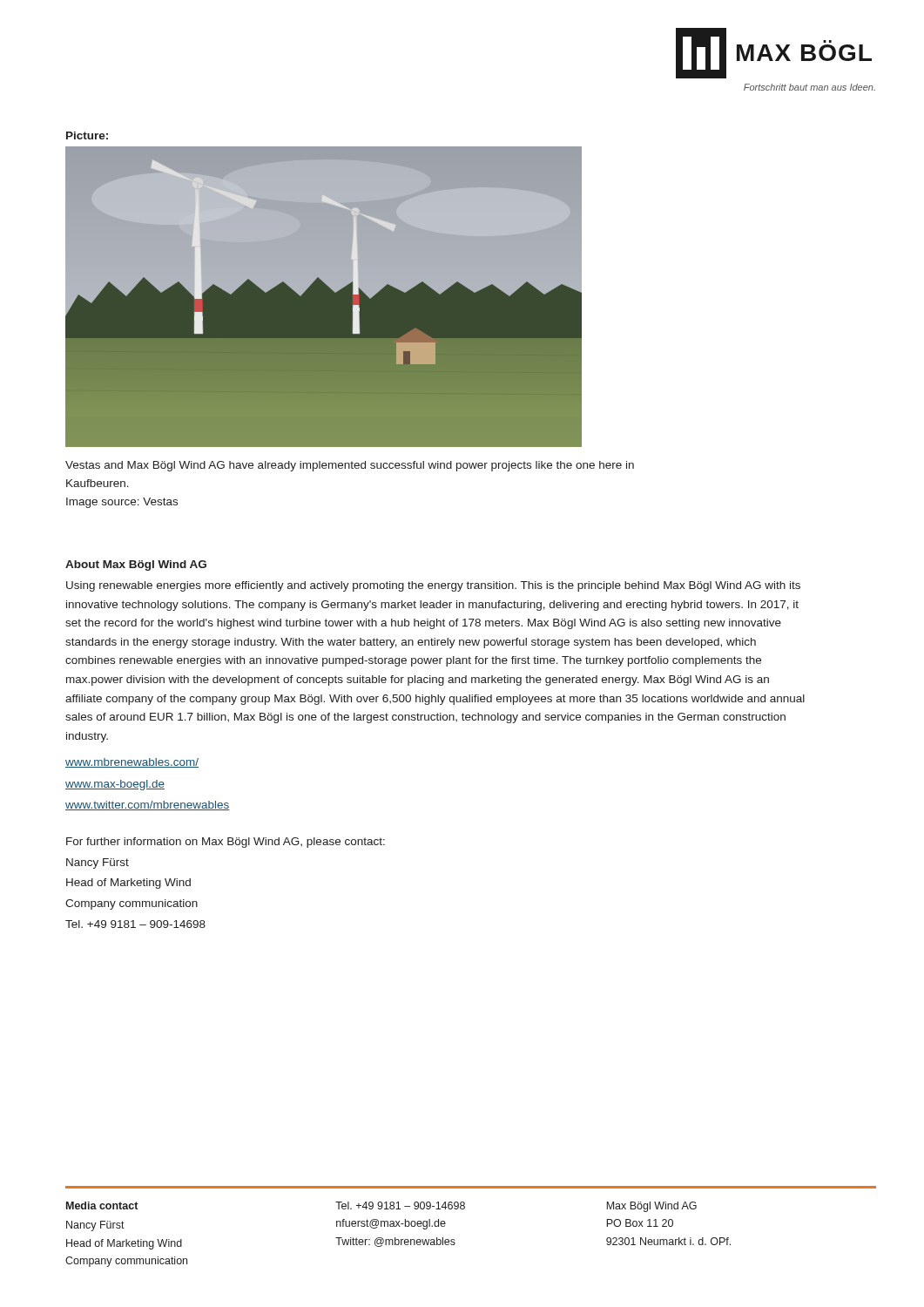The height and width of the screenshot is (1307, 924).
Task: Locate the photo
Action: (324, 297)
